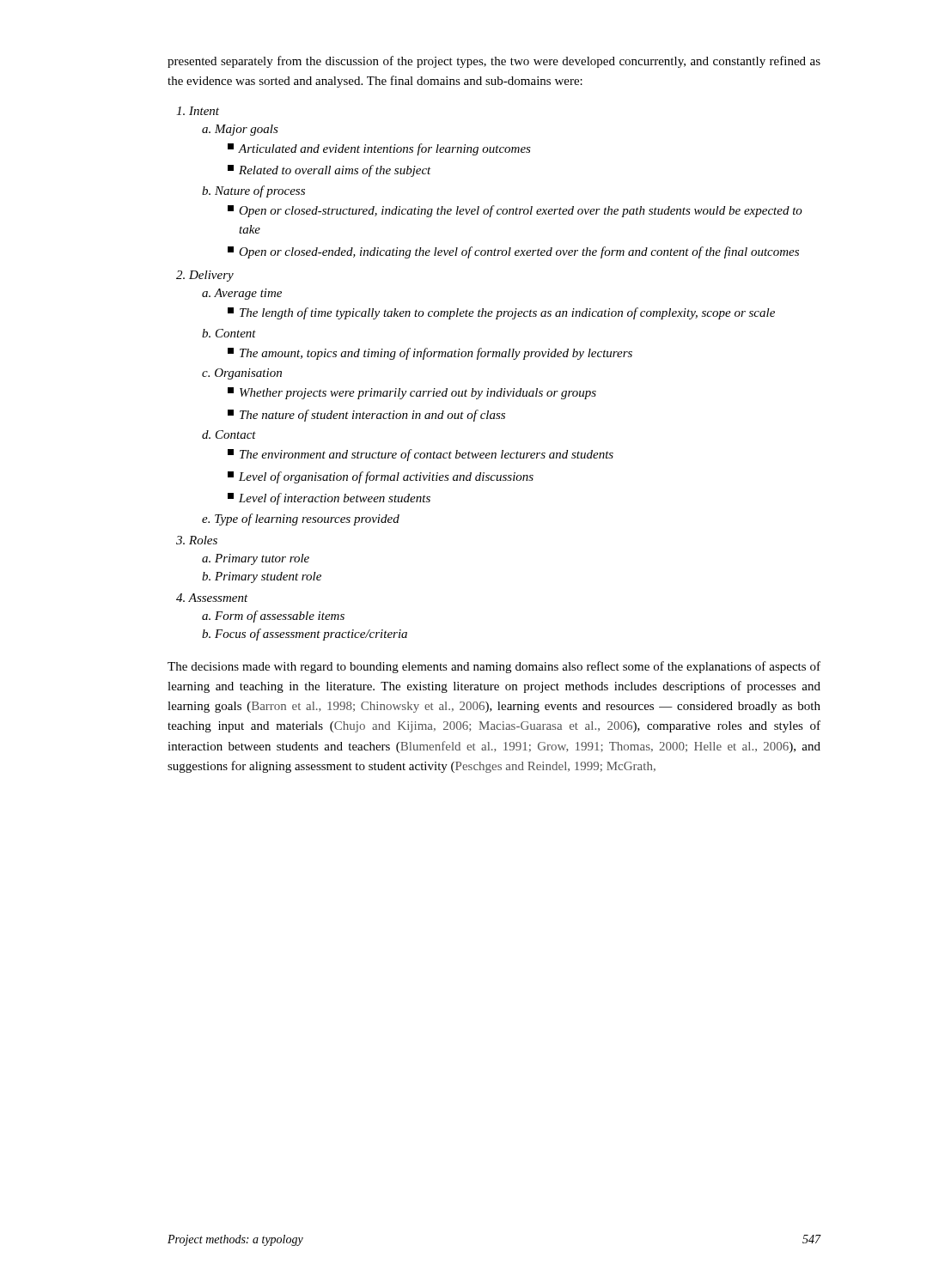The image size is (945, 1288).
Task: Find the list item containing "a. Form of assessable items"
Action: (x=273, y=615)
